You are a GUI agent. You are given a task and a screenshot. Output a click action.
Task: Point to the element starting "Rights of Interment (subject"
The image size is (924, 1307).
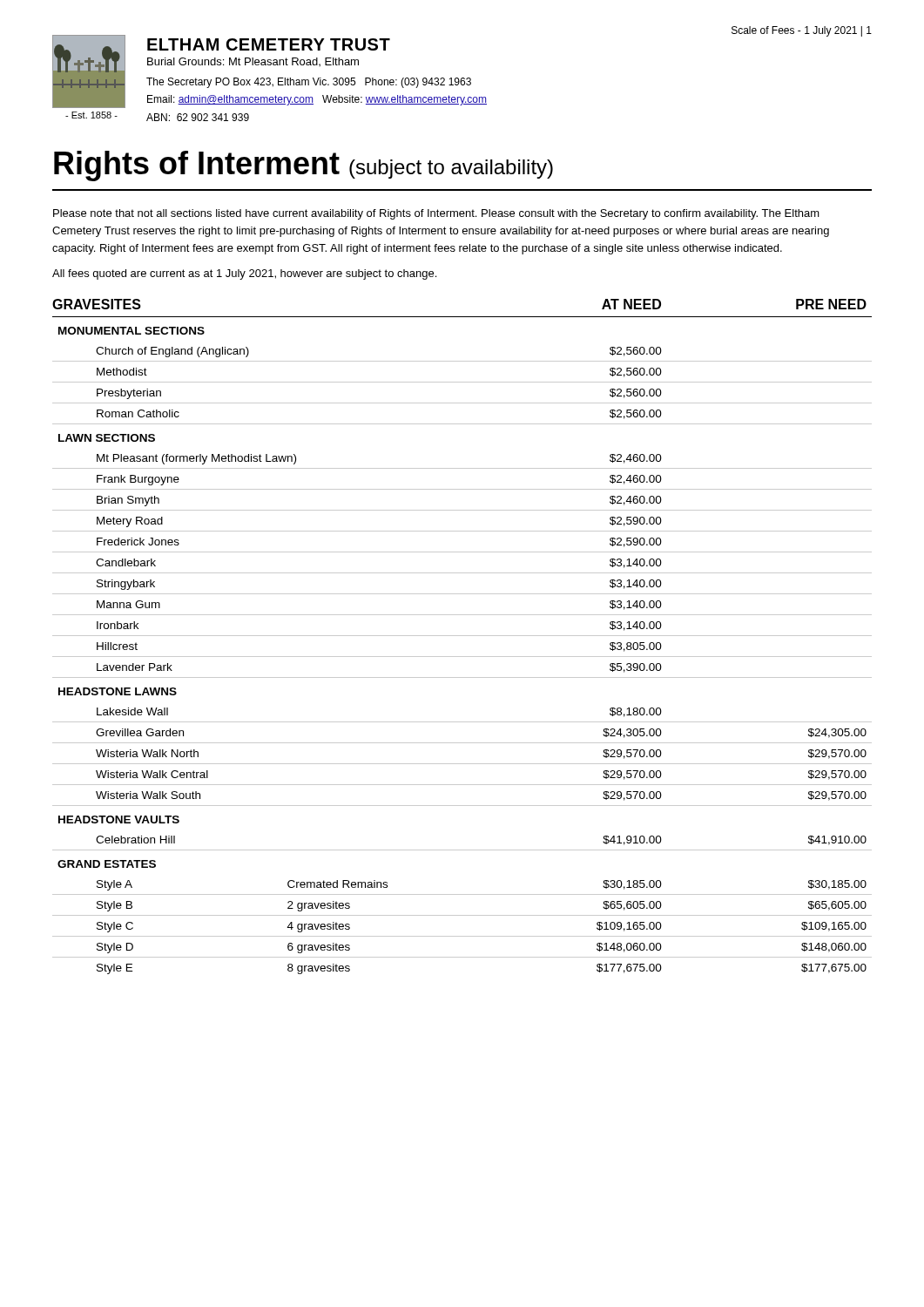coord(303,164)
